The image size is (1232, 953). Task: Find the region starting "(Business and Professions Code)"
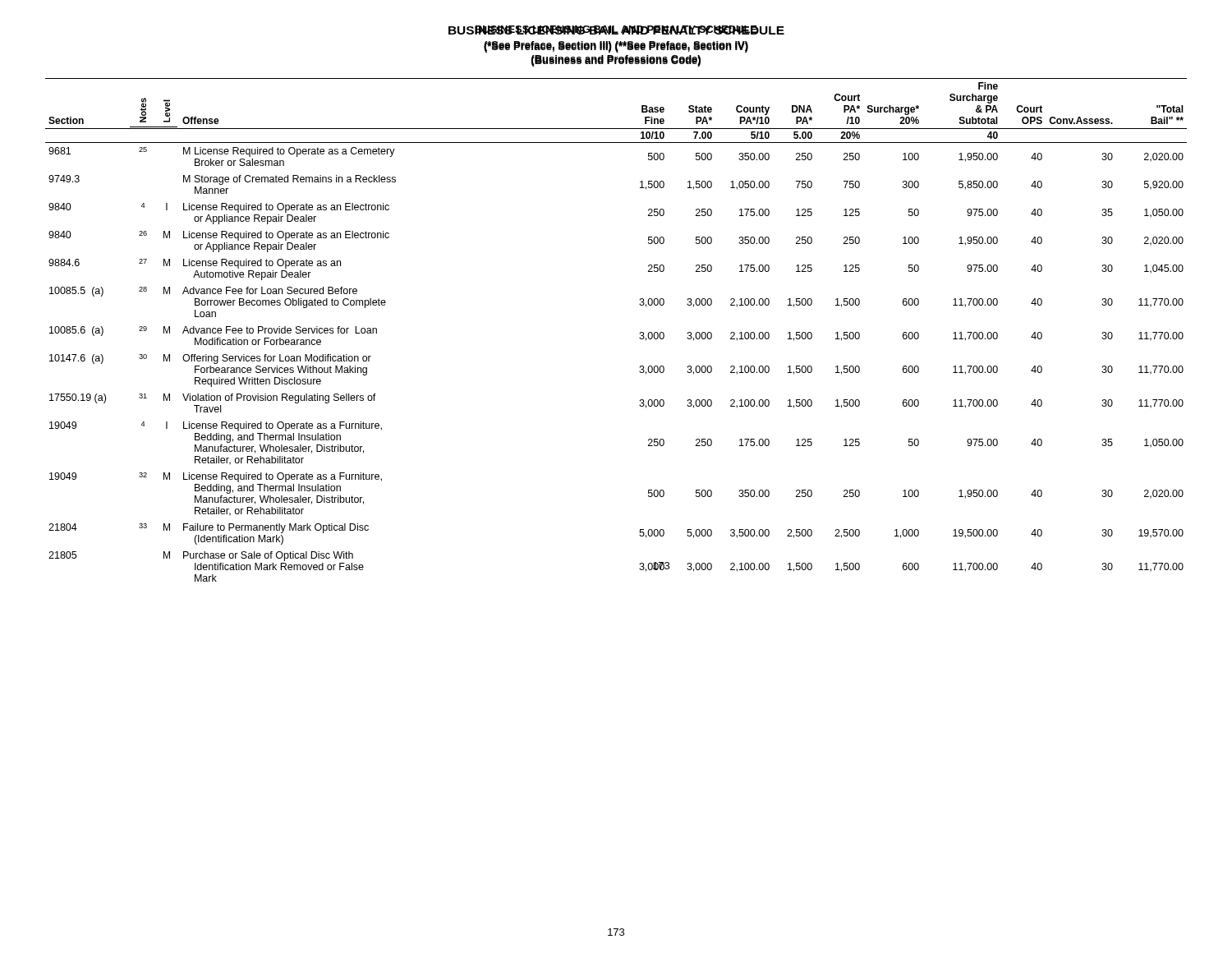(616, 59)
